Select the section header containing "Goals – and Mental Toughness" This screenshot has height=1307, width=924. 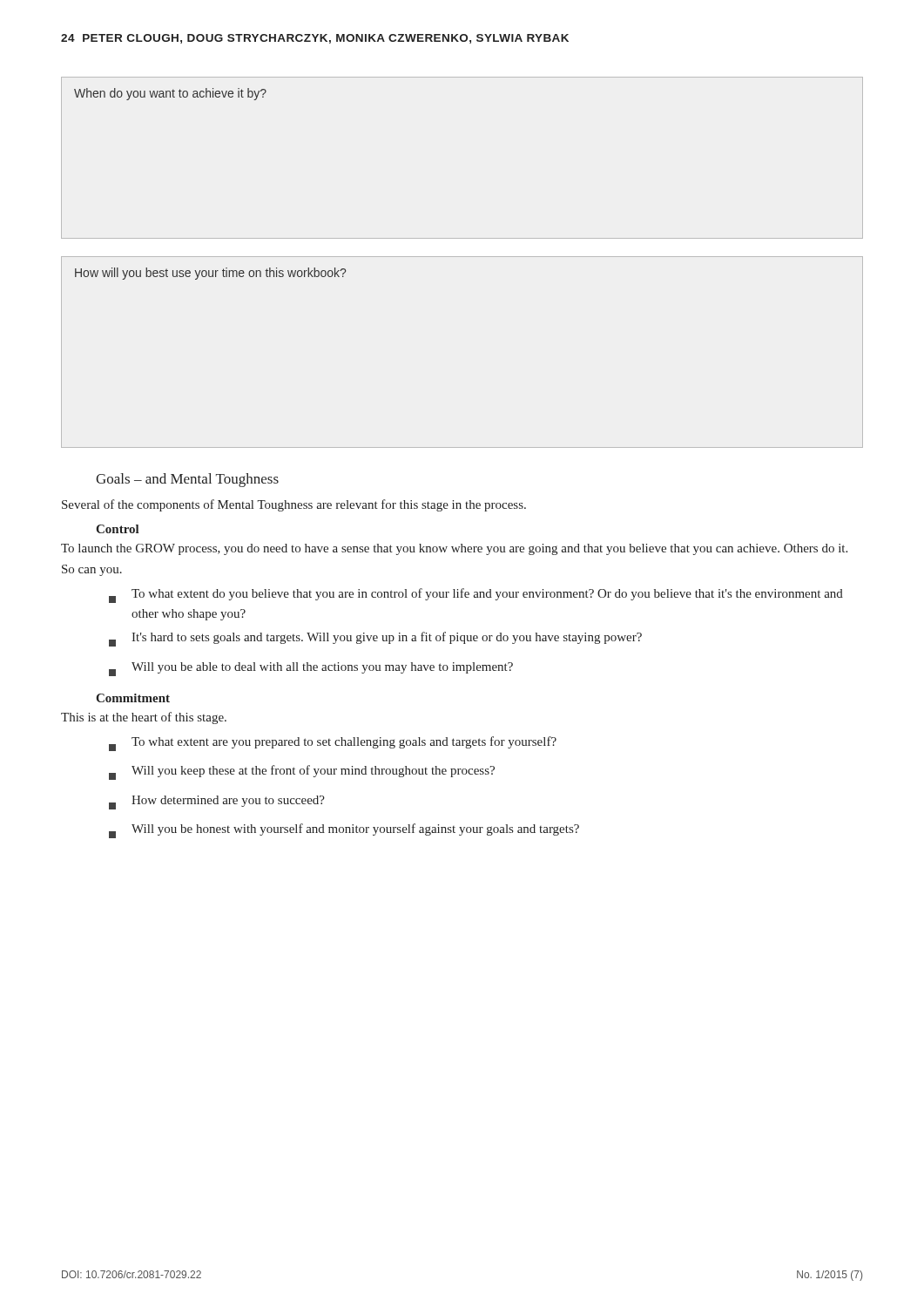(187, 479)
